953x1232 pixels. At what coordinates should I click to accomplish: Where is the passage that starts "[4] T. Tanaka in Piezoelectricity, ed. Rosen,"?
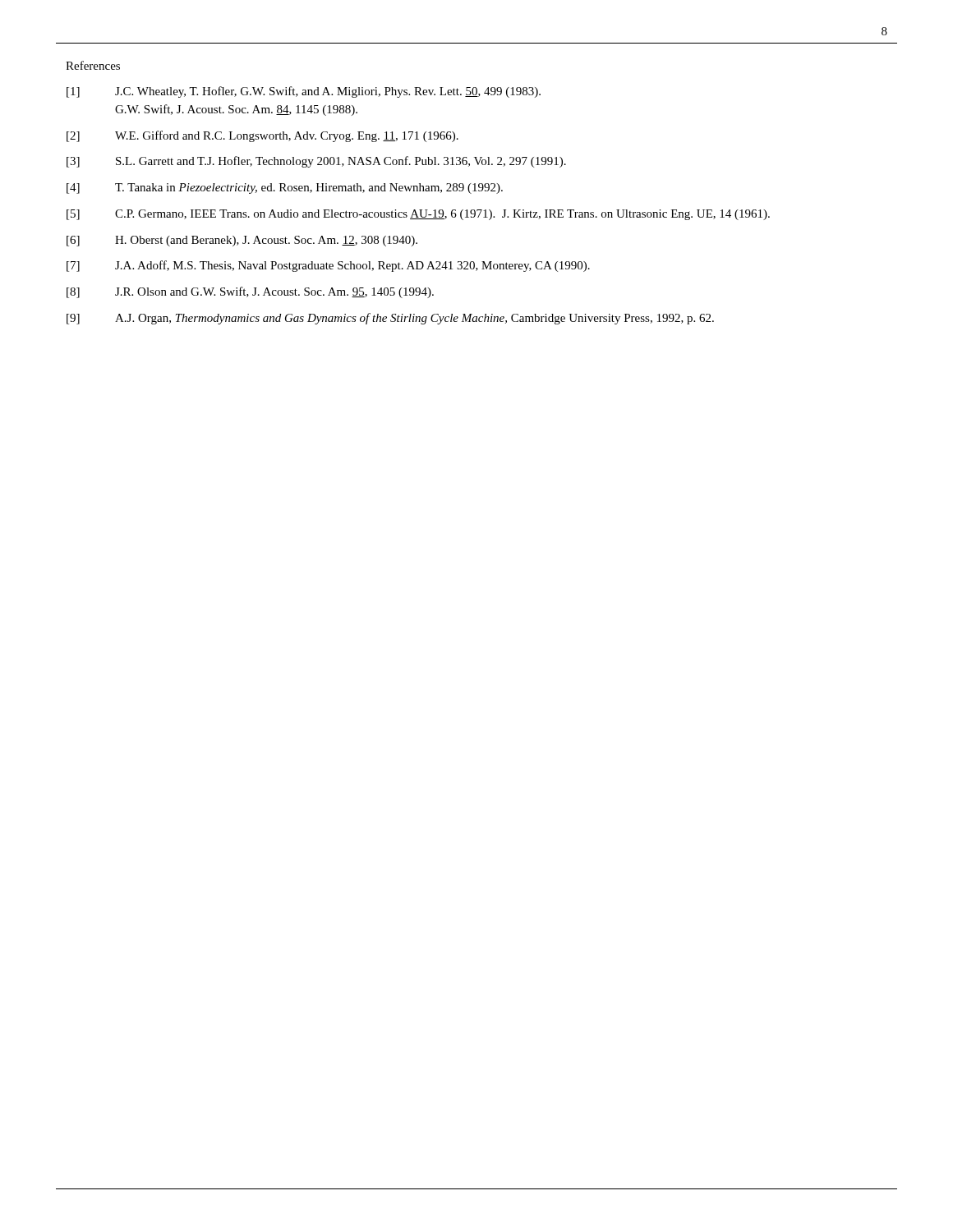pos(476,188)
